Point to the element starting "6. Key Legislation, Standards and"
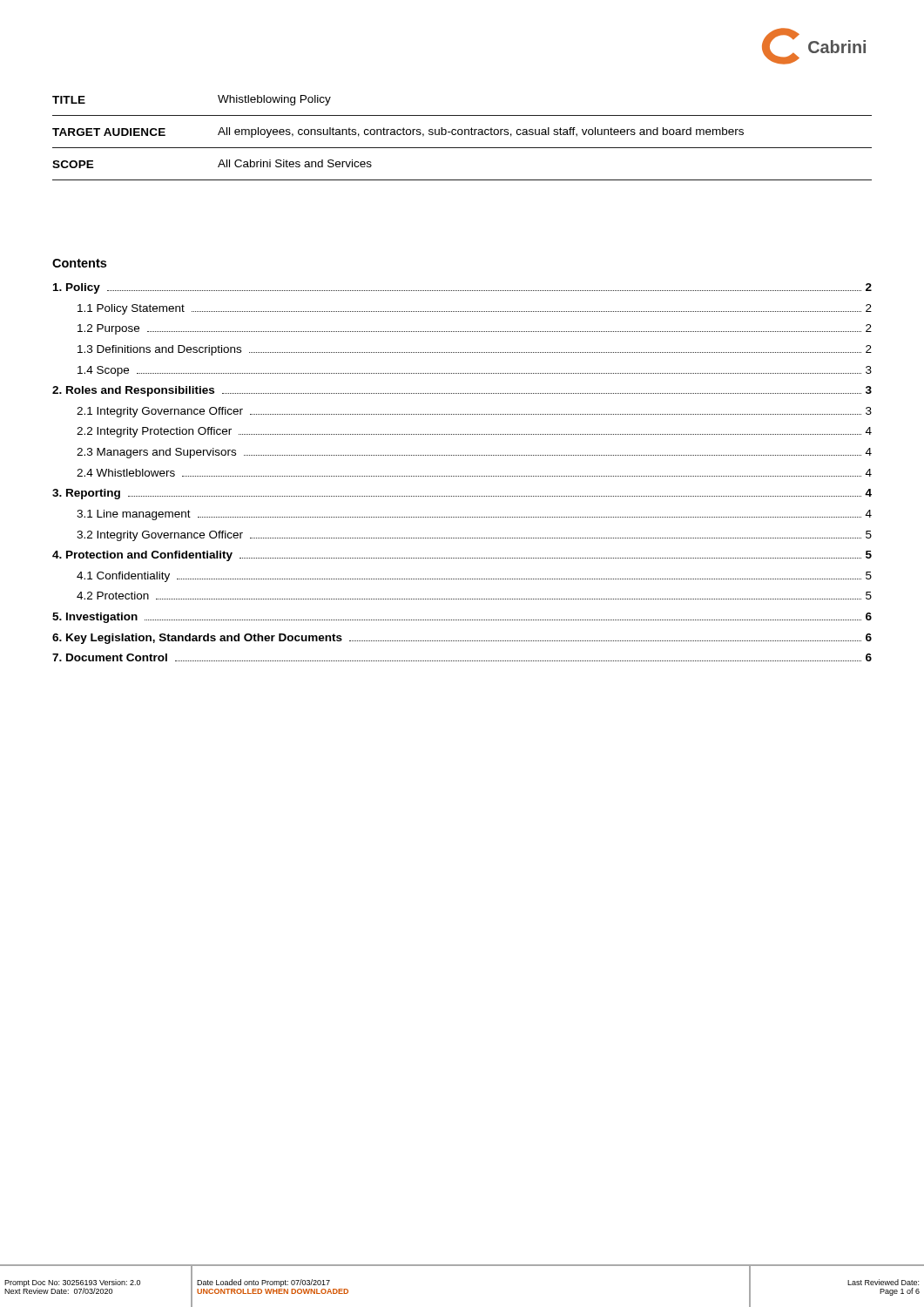924x1307 pixels. tap(462, 637)
